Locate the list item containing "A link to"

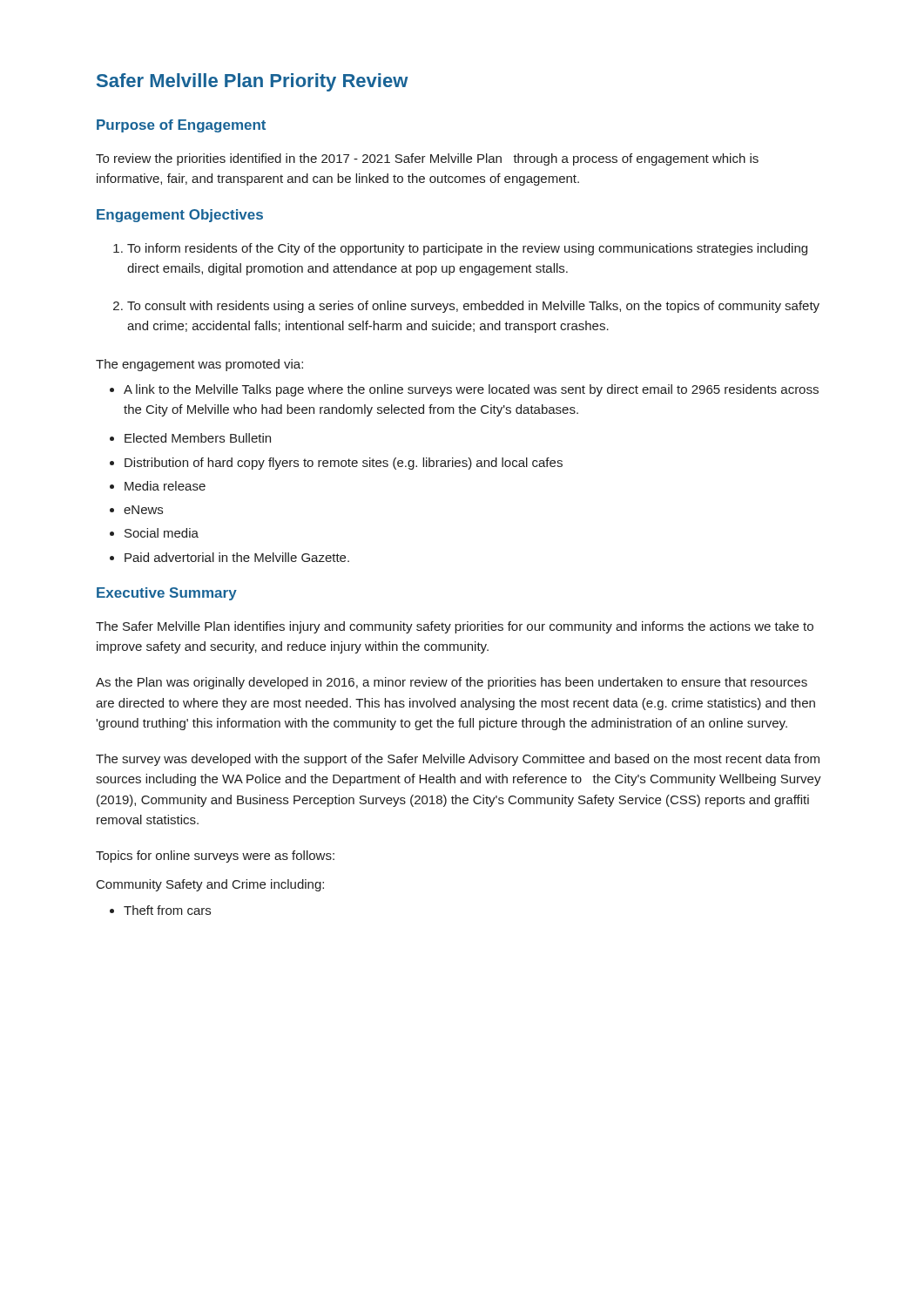[x=476, y=399]
